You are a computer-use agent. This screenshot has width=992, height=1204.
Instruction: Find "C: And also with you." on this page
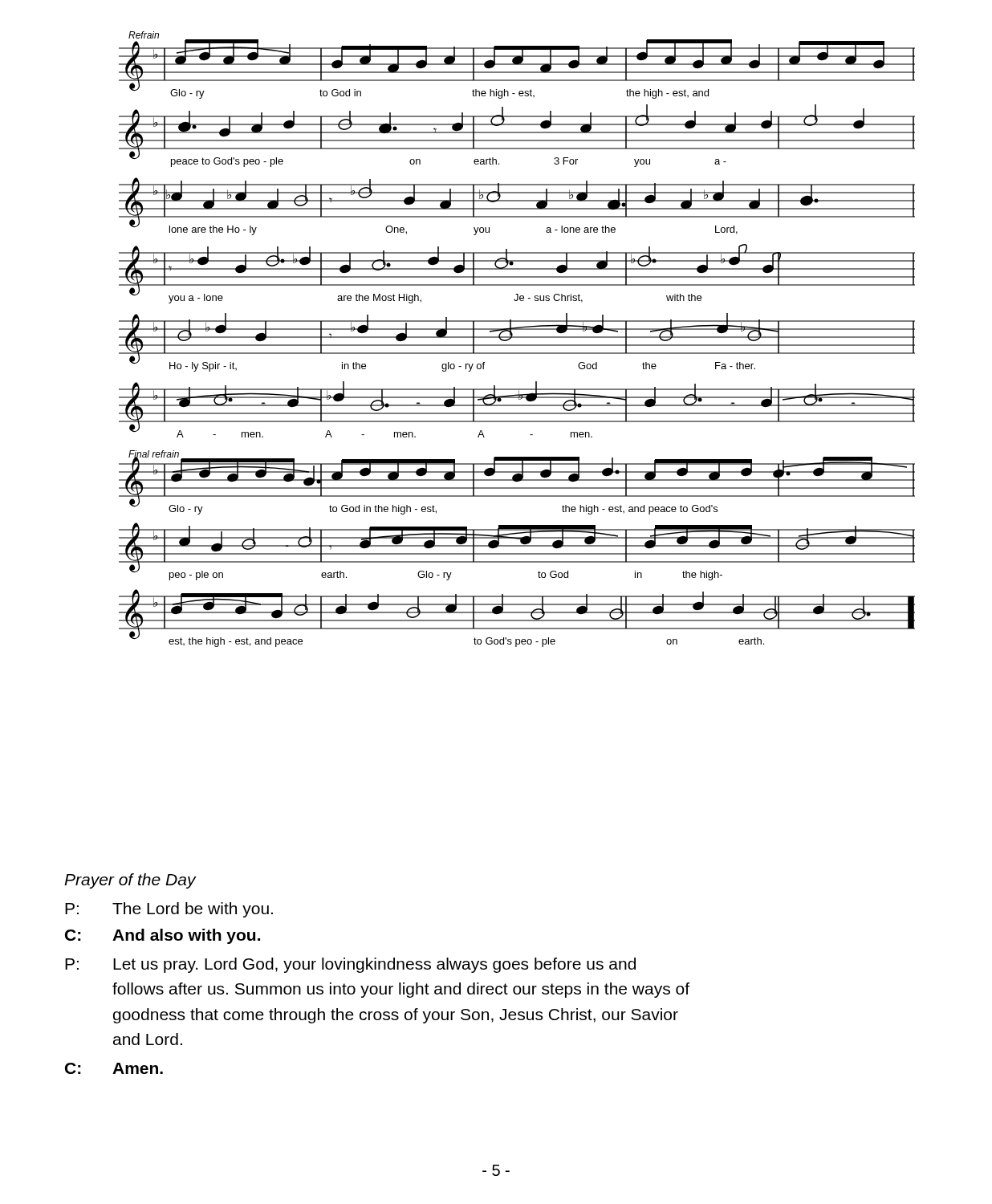(x=163, y=936)
